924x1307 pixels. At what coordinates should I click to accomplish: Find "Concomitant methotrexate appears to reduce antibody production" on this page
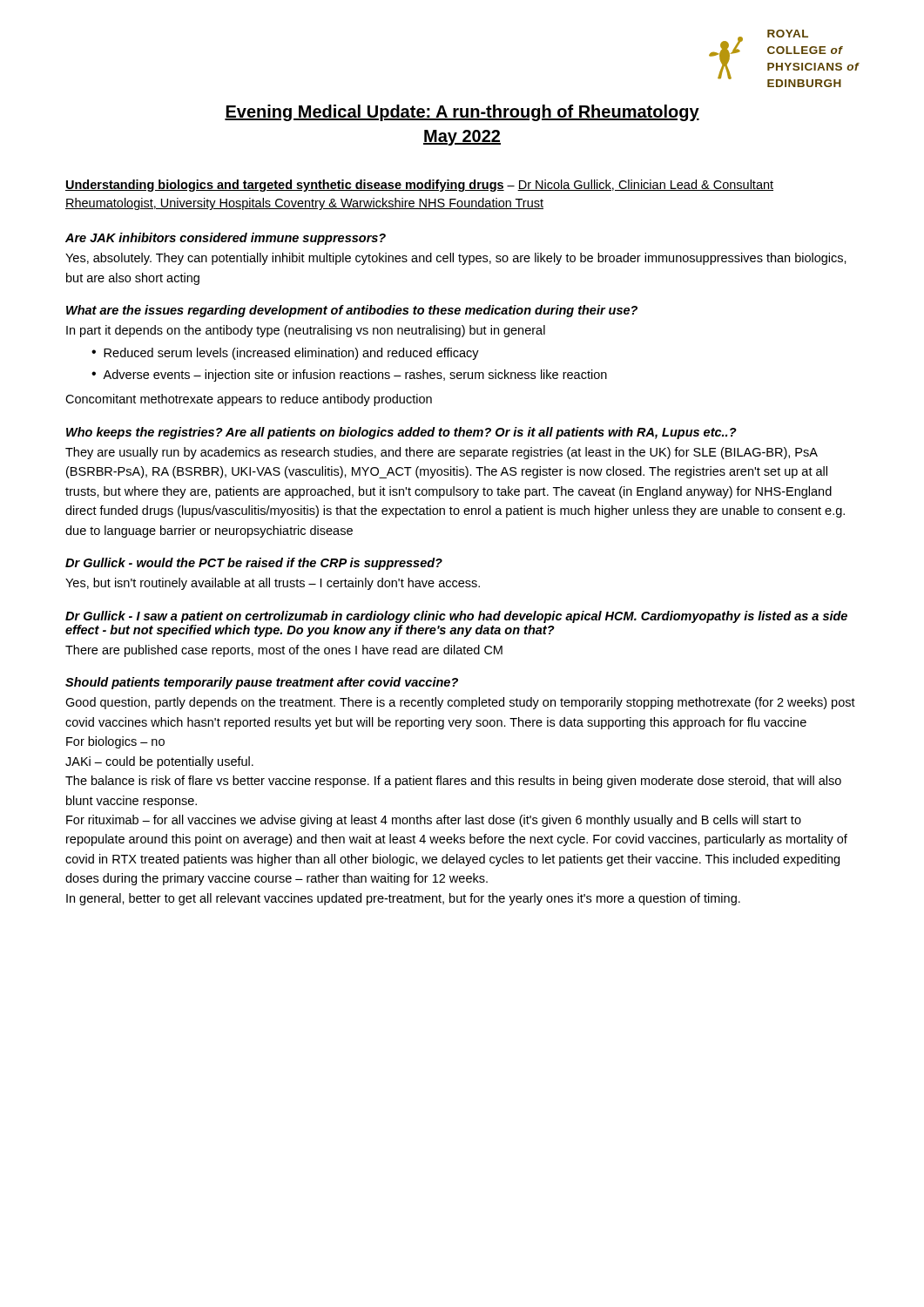click(x=249, y=399)
